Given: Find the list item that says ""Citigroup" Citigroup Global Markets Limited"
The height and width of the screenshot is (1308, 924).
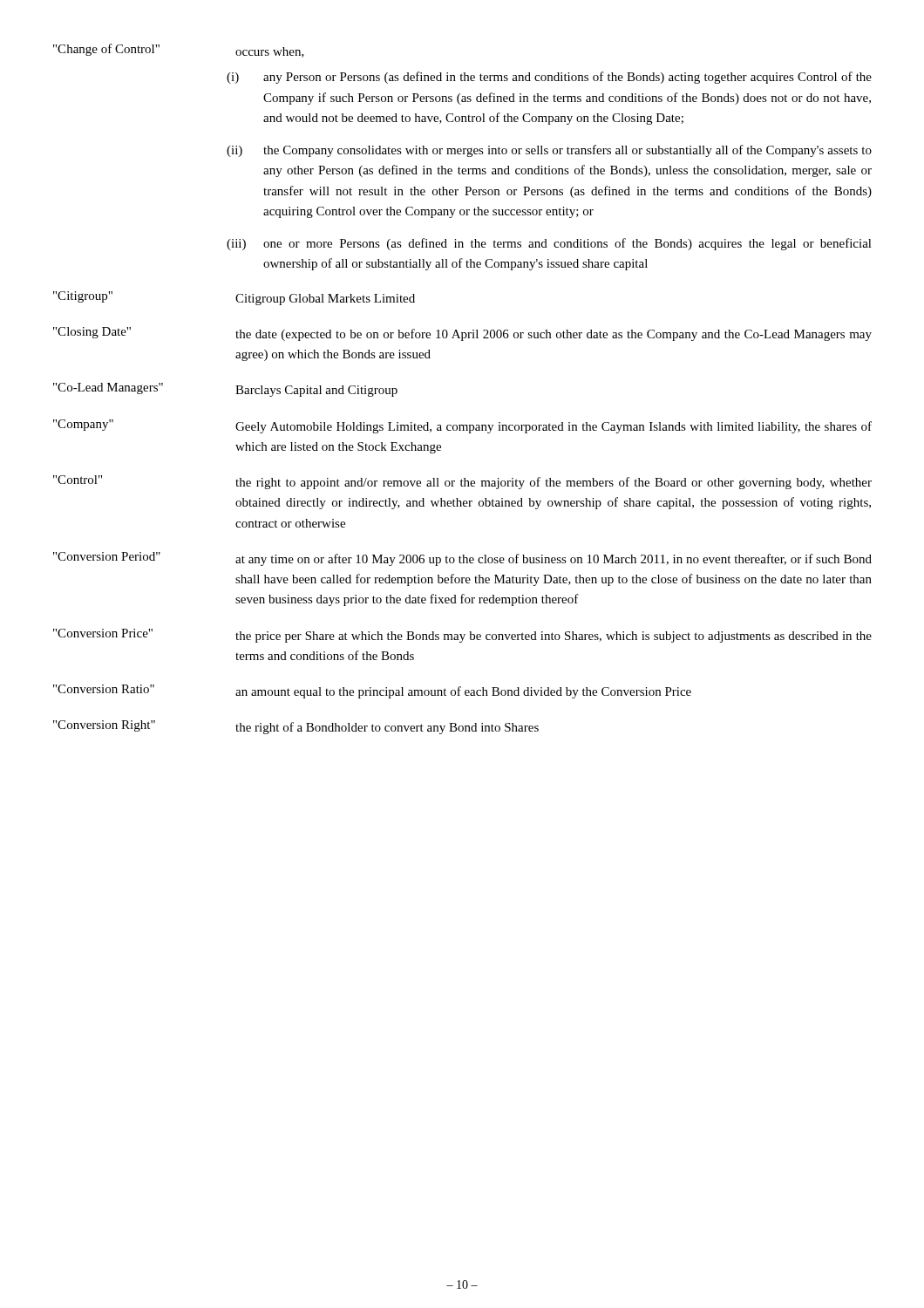Looking at the screenshot, I should point(234,298).
